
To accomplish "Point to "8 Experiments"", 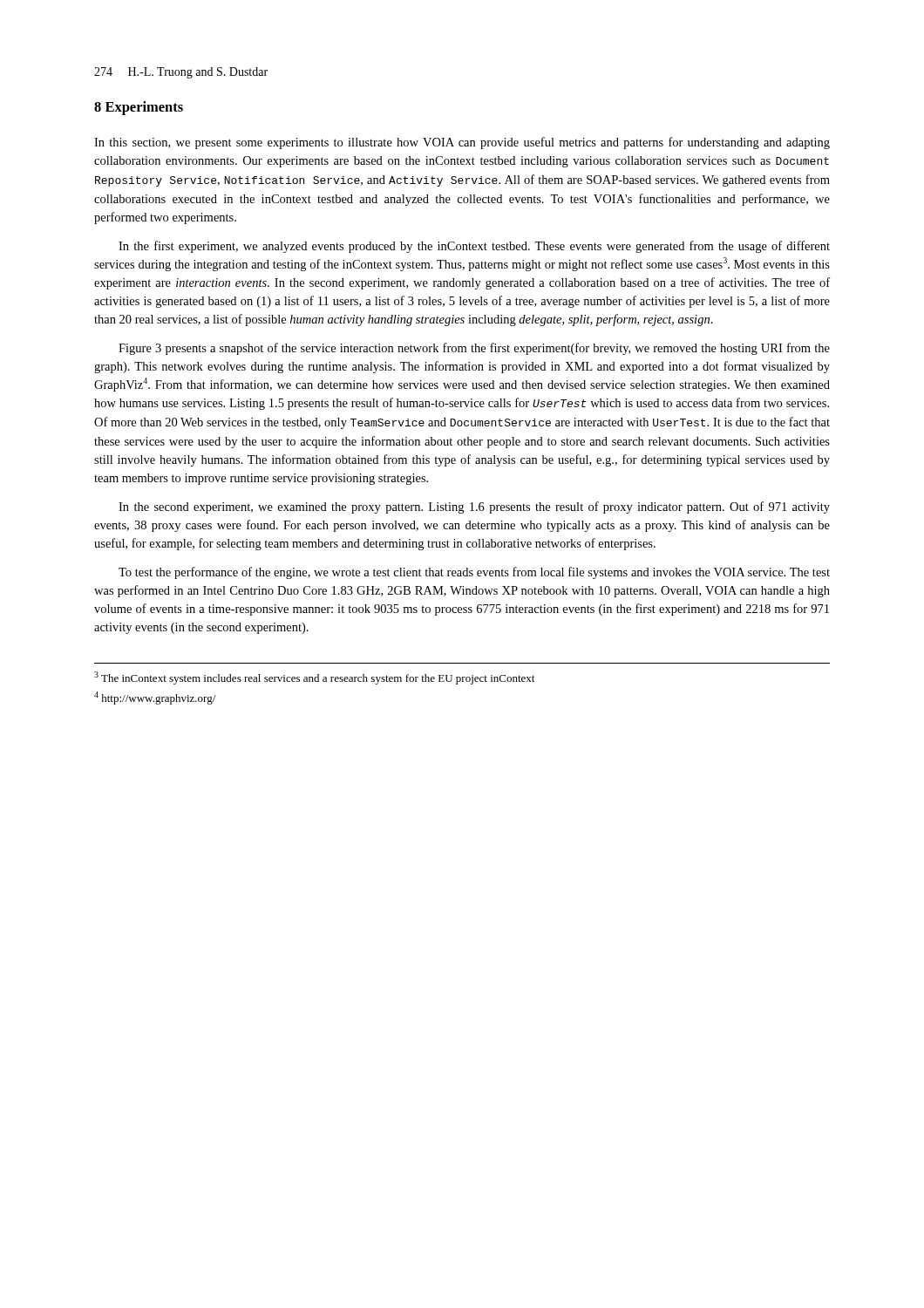I will (139, 108).
